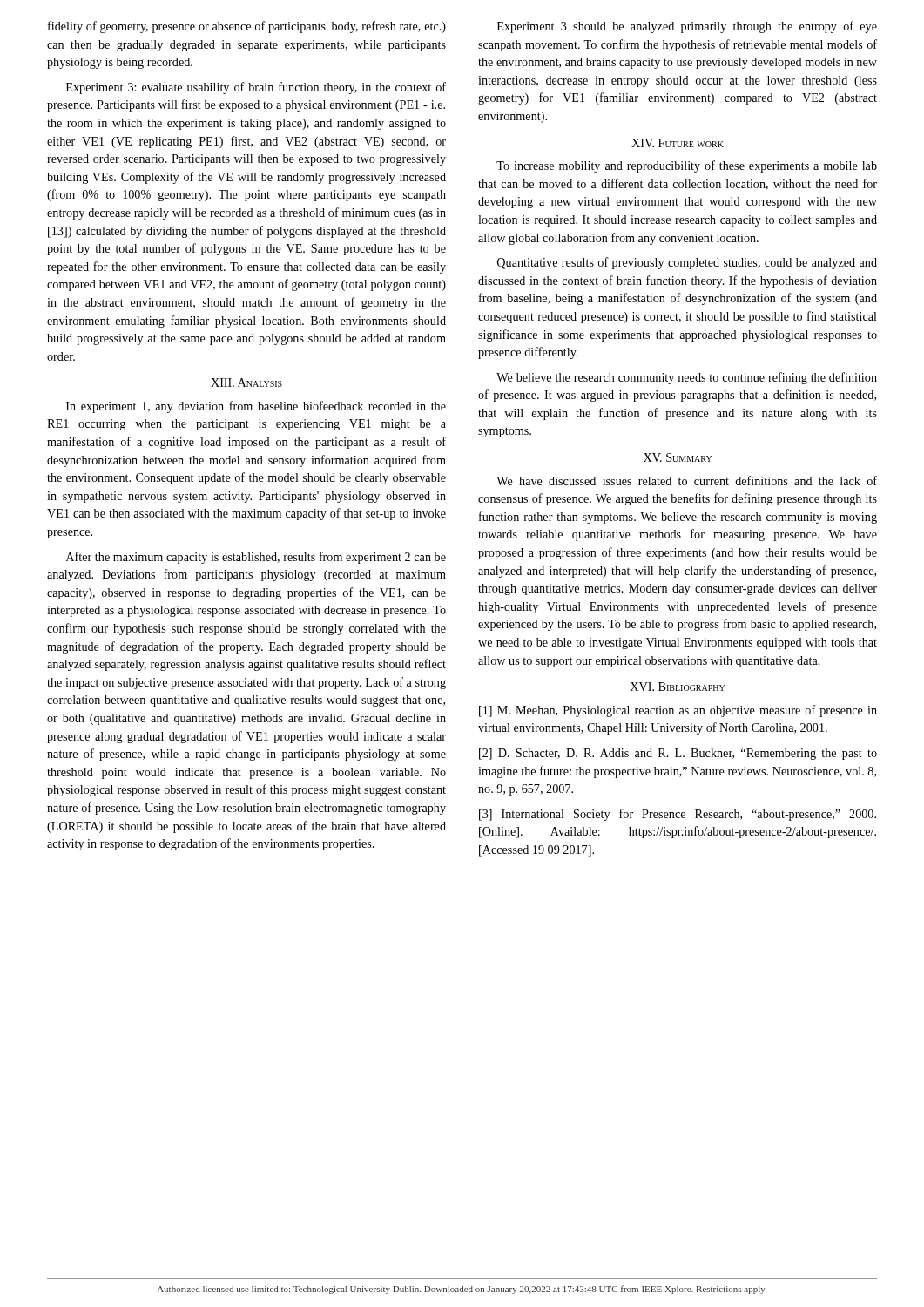
Task: Select the section header with the text "XVI. Bibliography"
Action: (678, 687)
